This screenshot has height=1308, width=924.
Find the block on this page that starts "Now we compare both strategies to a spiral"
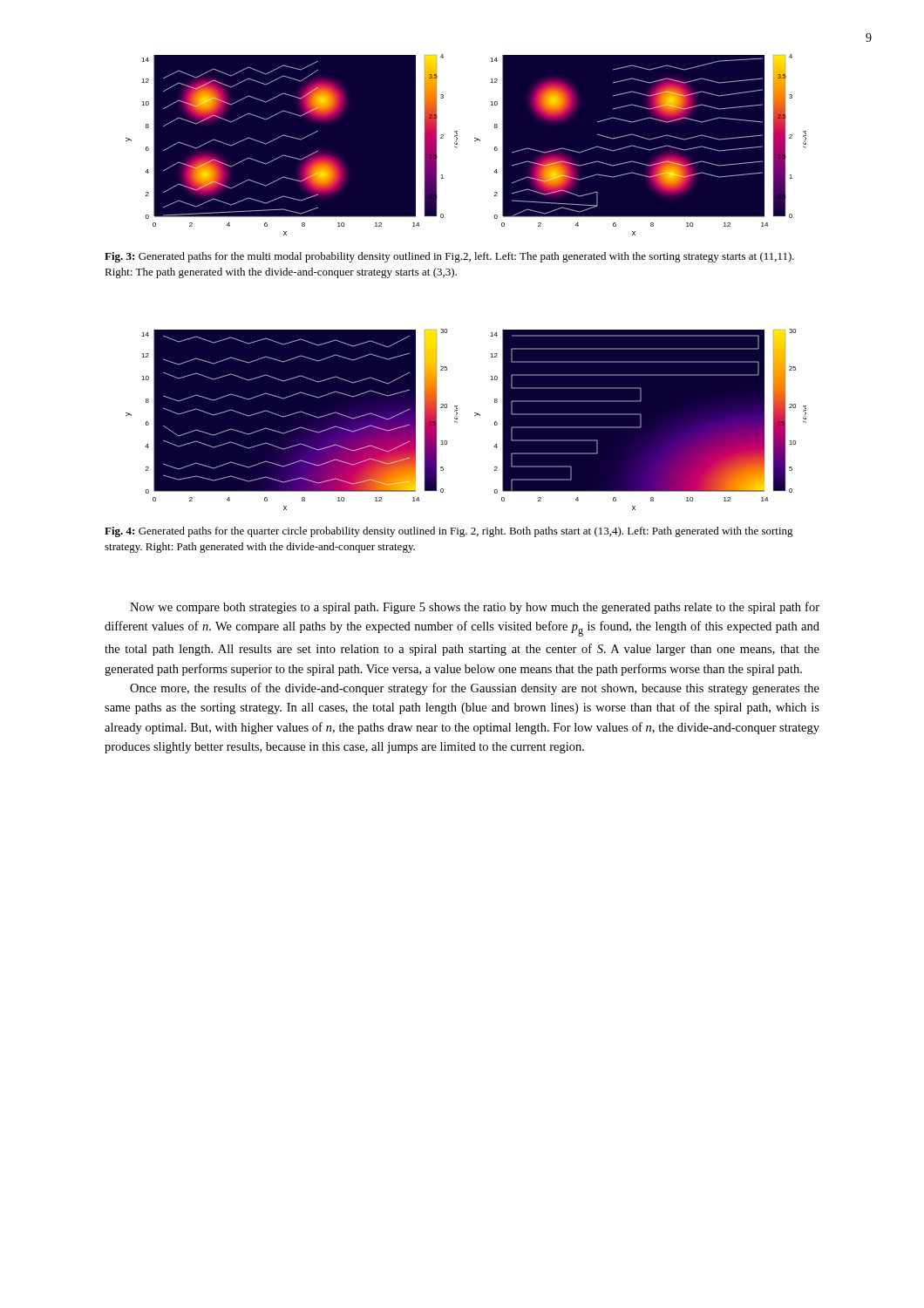tap(462, 638)
